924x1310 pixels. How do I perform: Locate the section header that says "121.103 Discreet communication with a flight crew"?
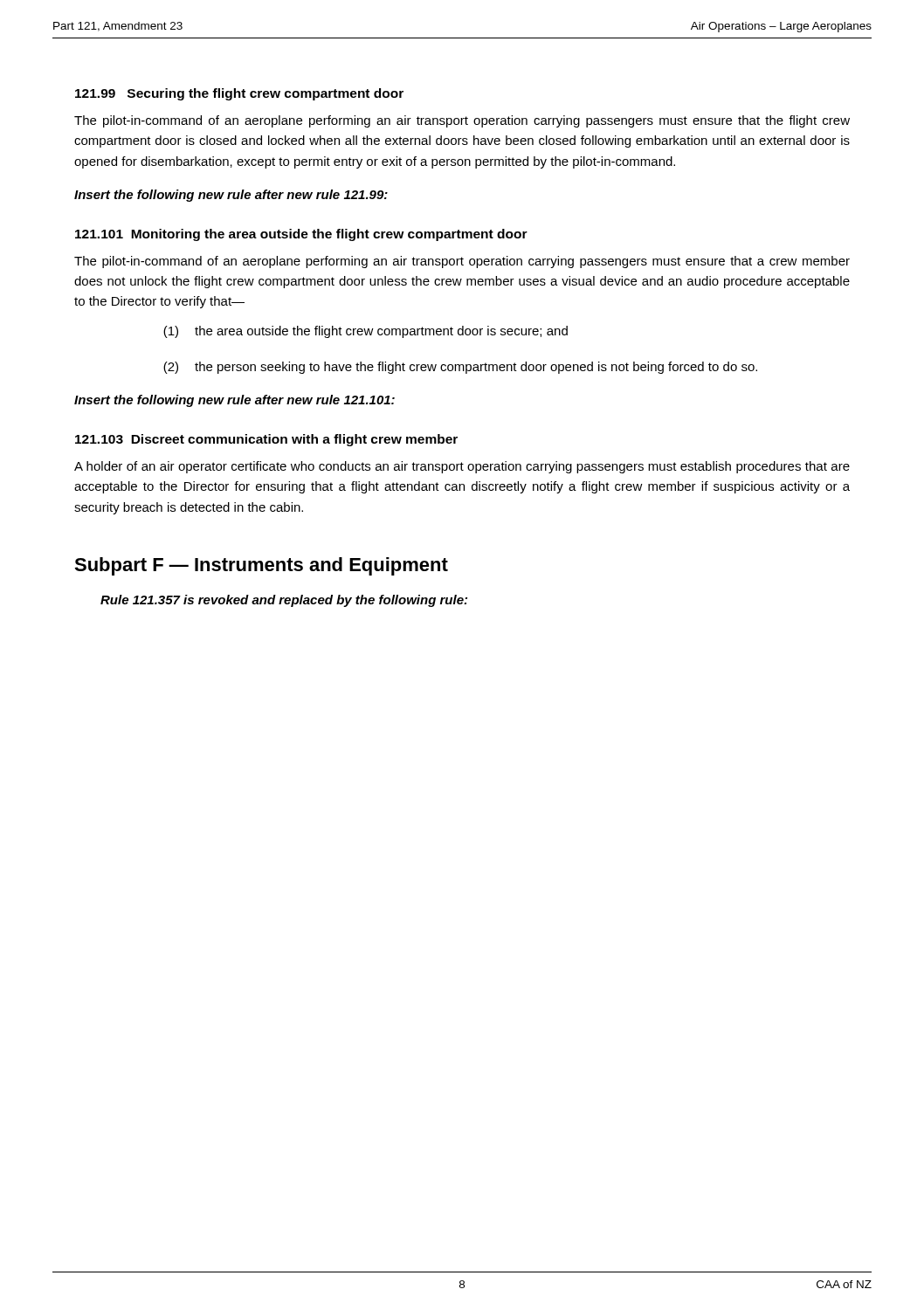pyautogui.click(x=266, y=439)
